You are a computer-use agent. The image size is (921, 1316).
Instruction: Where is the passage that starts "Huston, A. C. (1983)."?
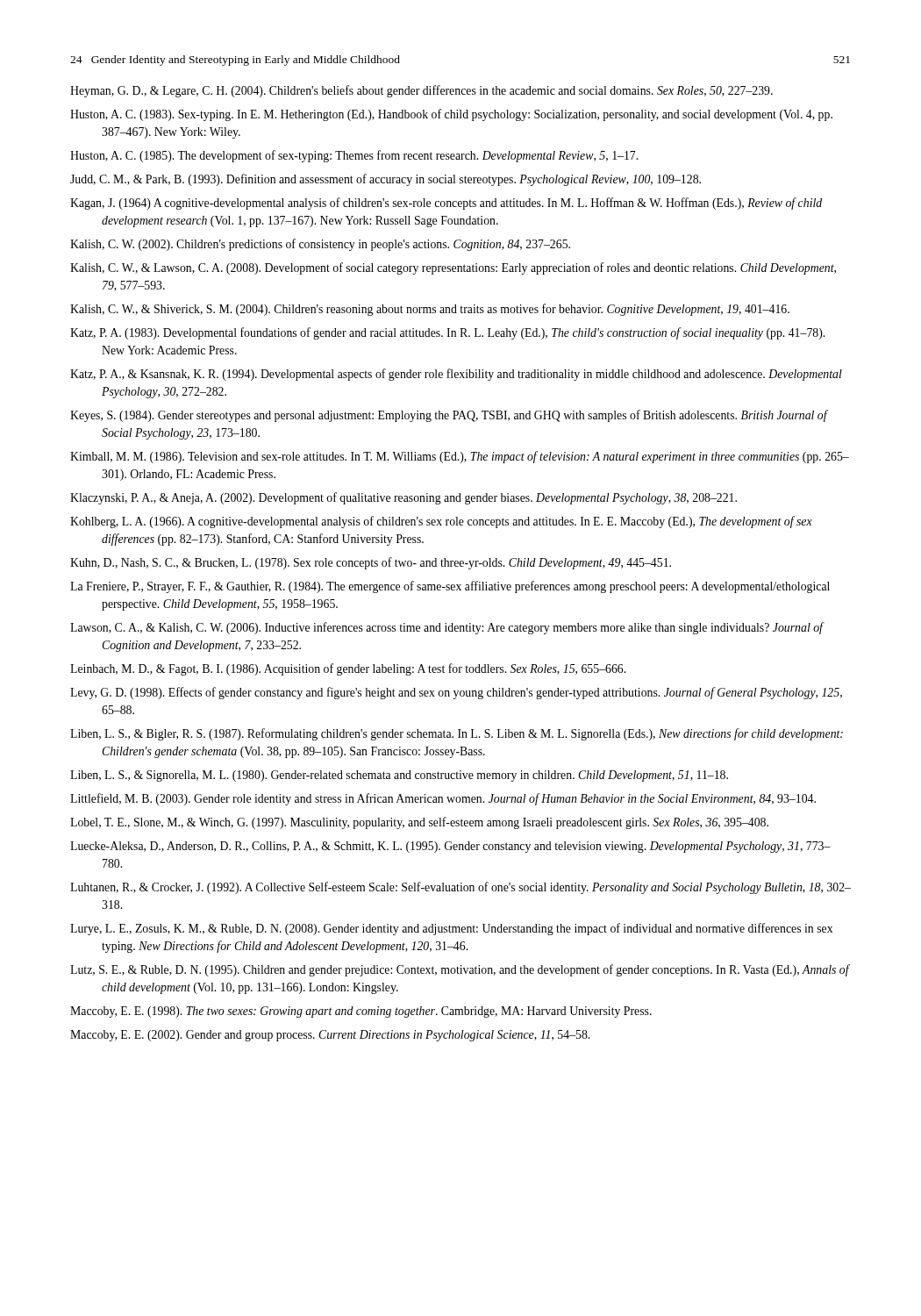click(452, 123)
